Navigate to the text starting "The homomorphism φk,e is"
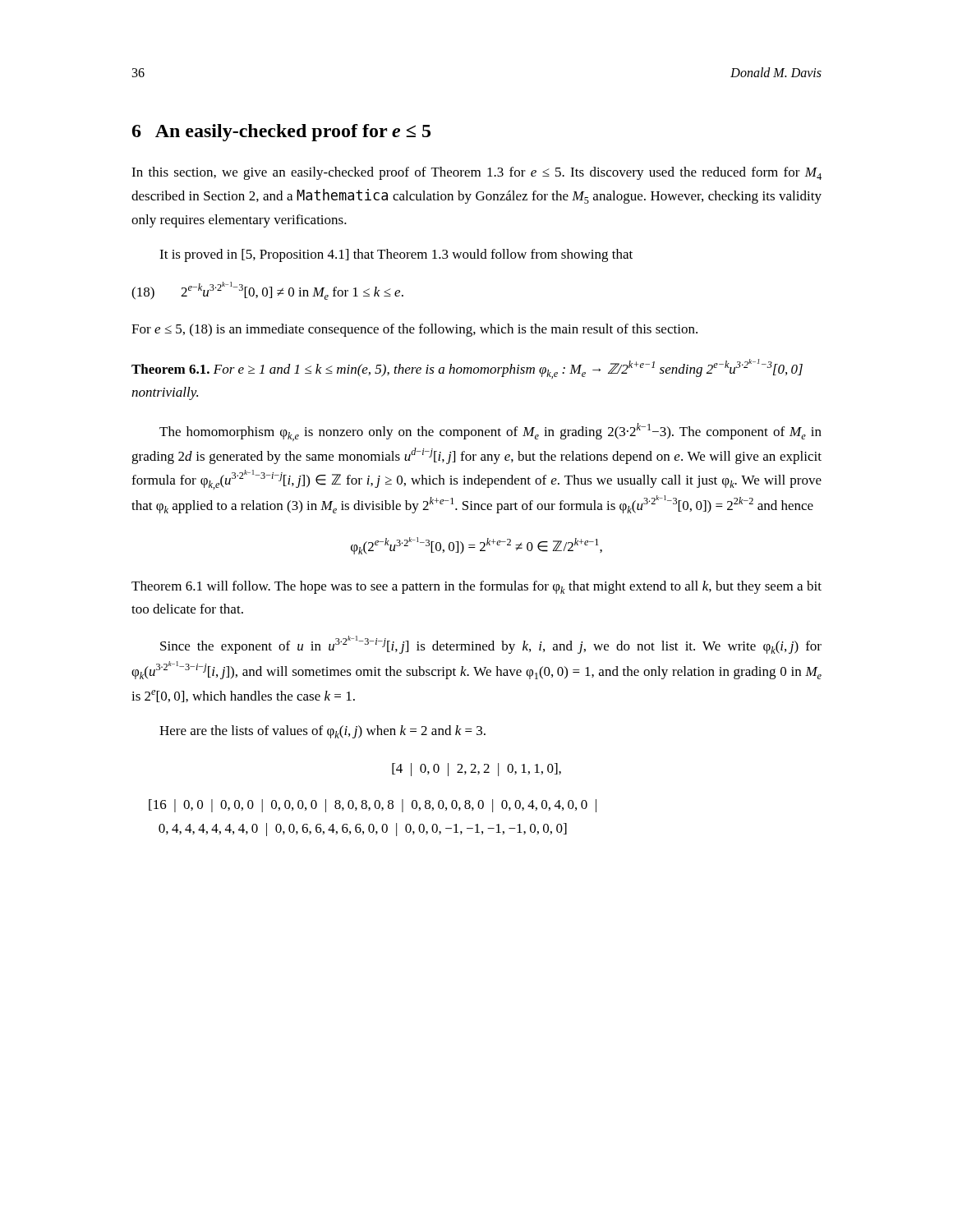Image resolution: width=953 pixels, height=1232 pixels. (x=476, y=469)
